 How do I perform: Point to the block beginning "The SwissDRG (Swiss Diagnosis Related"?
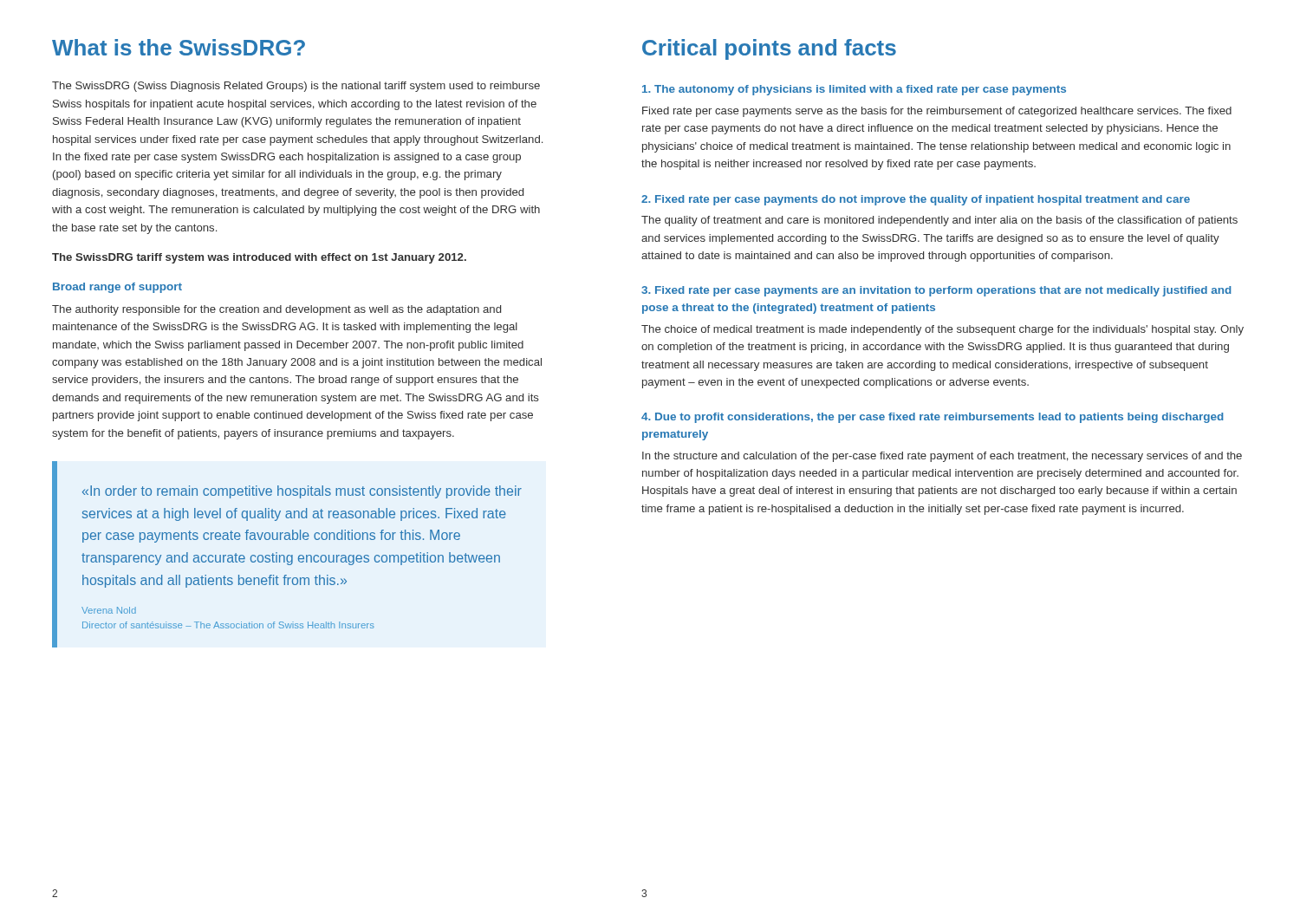point(299,157)
